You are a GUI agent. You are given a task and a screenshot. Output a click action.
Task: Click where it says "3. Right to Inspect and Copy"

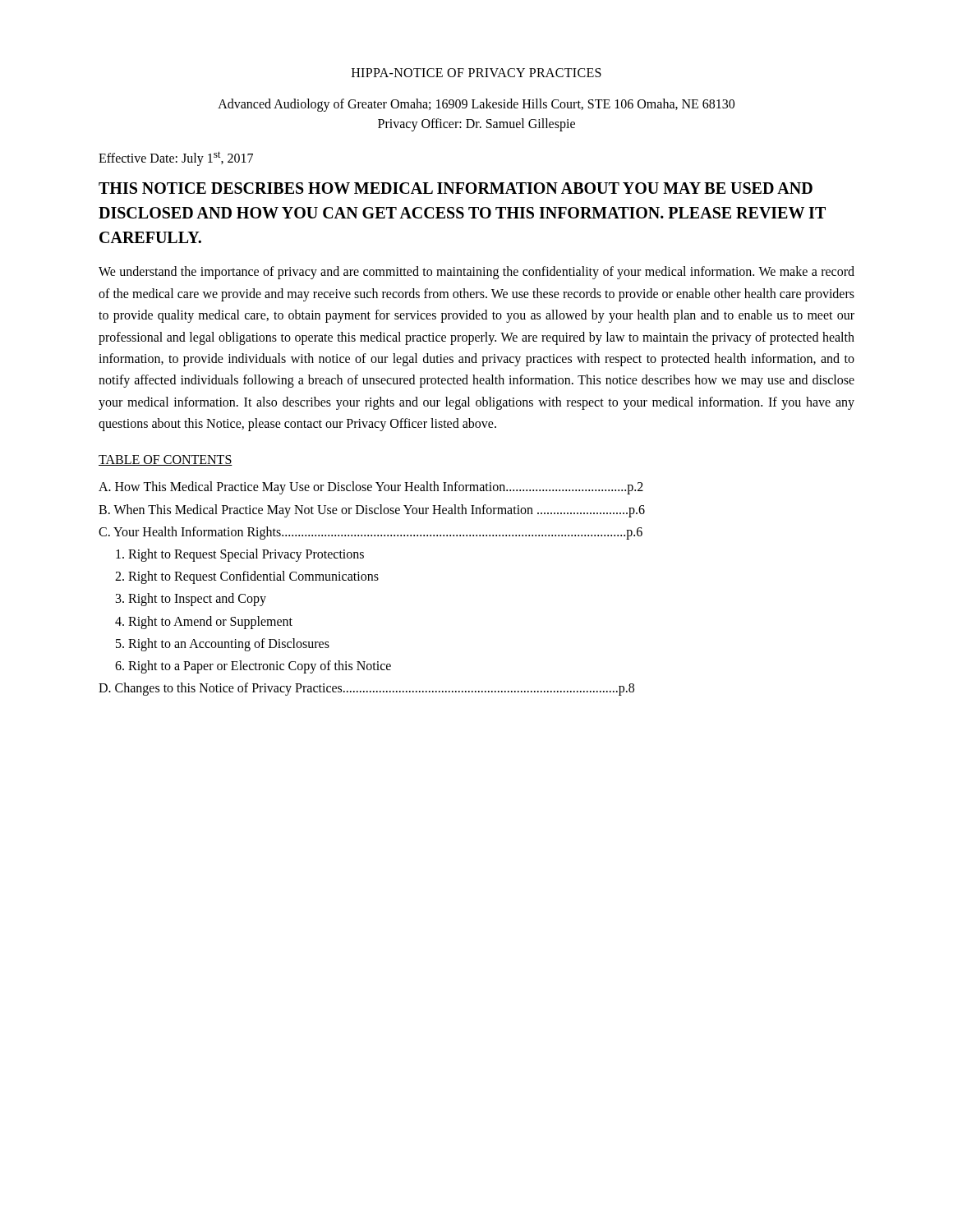[x=191, y=599]
